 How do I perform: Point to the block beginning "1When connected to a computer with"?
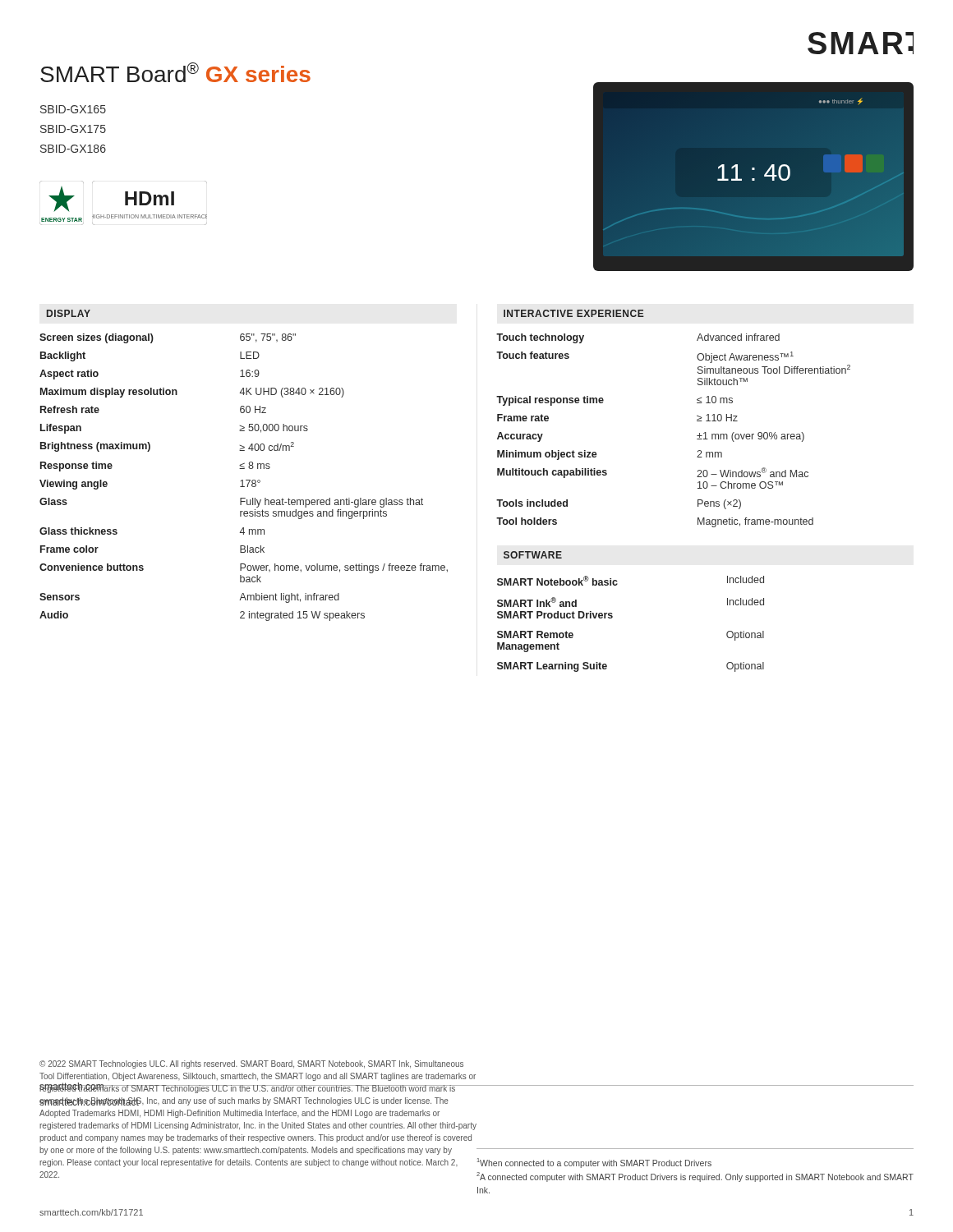pos(695,1176)
